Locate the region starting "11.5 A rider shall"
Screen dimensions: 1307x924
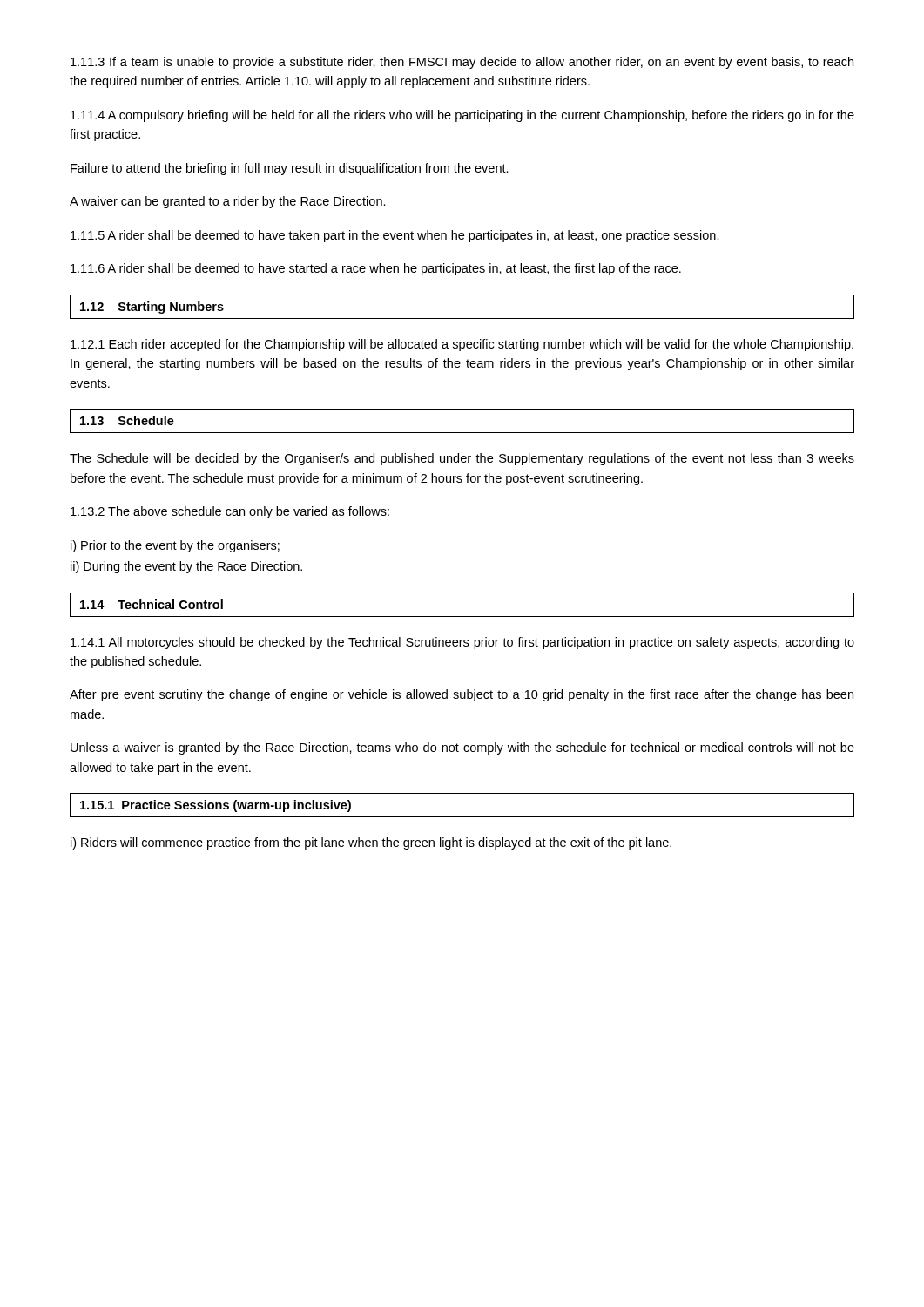point(395,235)
